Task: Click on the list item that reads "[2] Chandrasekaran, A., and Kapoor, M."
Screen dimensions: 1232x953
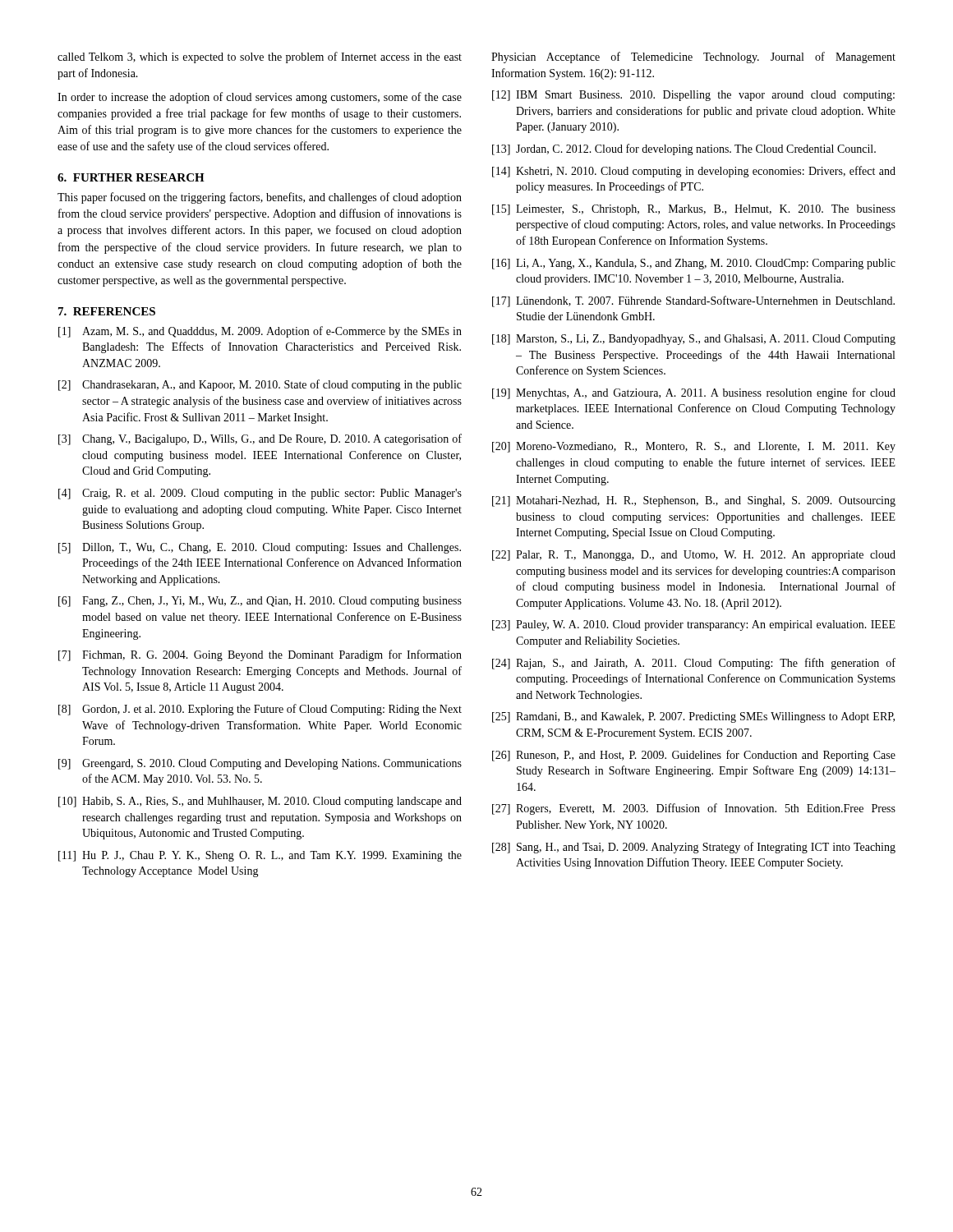Action: click(260, 401)
